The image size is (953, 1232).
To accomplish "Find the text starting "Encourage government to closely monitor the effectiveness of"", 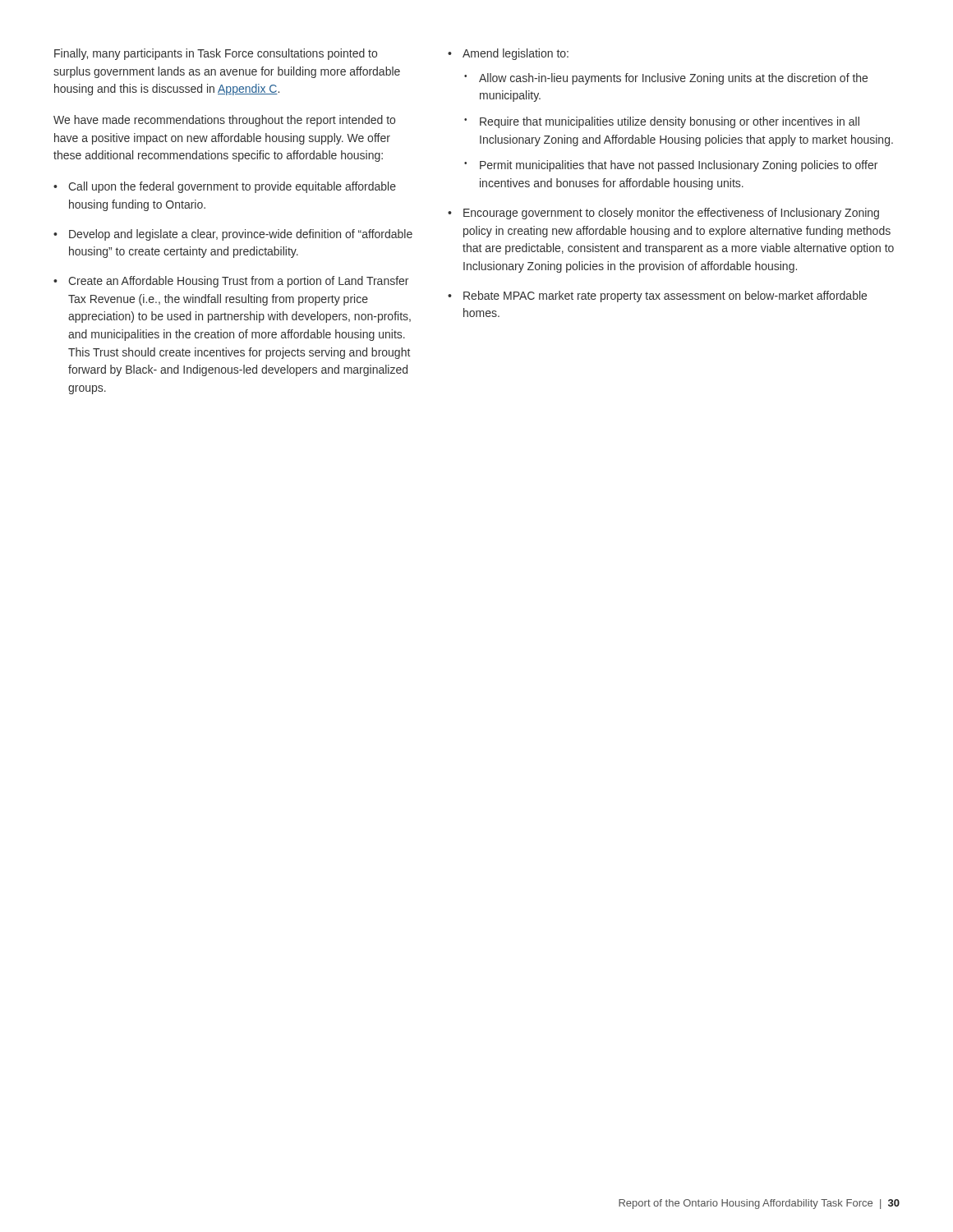I will [x=674, y=240].
